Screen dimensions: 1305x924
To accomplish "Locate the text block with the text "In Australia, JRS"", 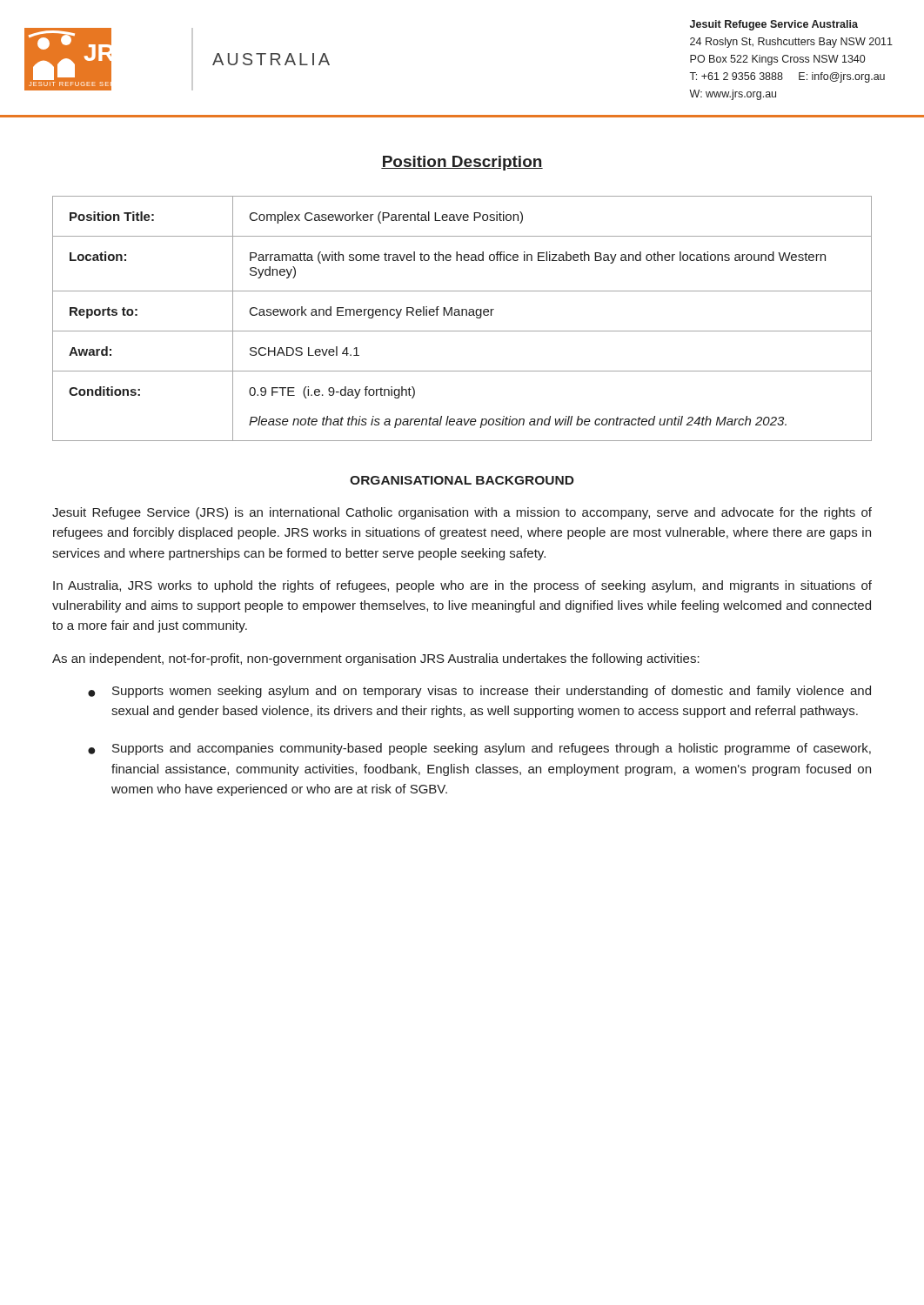I will (462, 605).
